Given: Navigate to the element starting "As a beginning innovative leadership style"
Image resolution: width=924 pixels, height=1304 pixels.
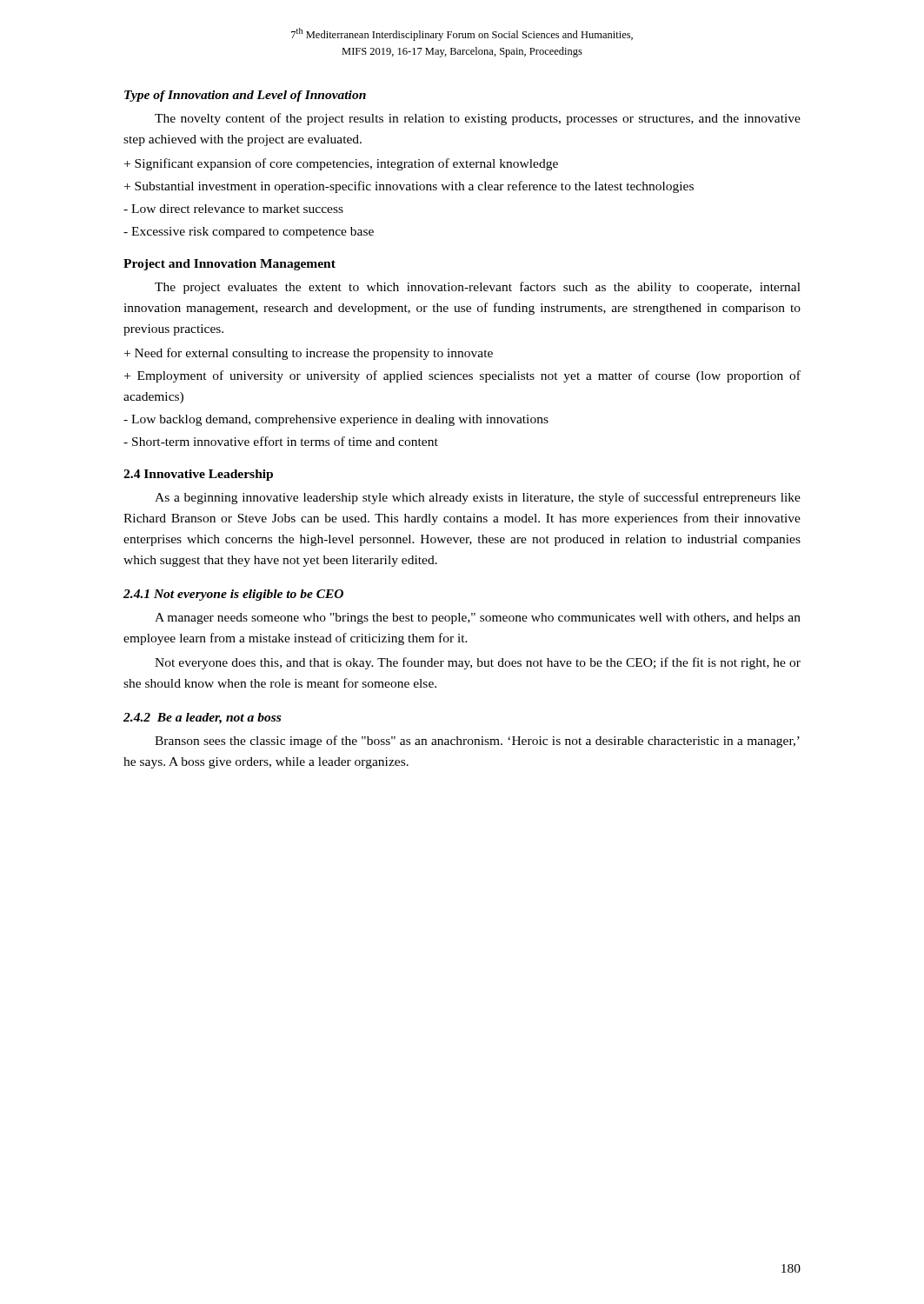Looking at the screenshot, I should tap(462, 528).
